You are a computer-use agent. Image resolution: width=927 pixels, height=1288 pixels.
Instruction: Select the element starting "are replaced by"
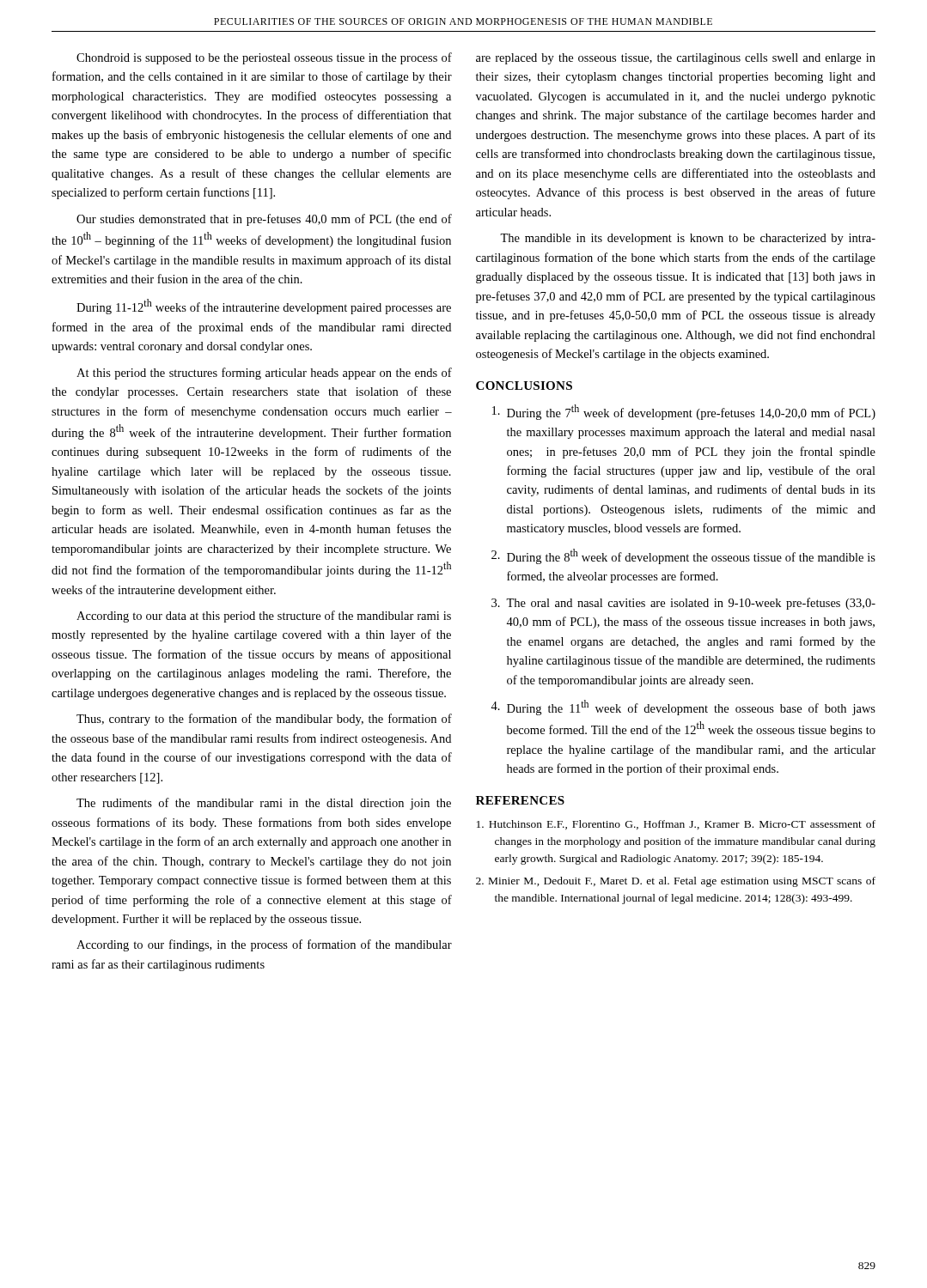click(676, 135)
